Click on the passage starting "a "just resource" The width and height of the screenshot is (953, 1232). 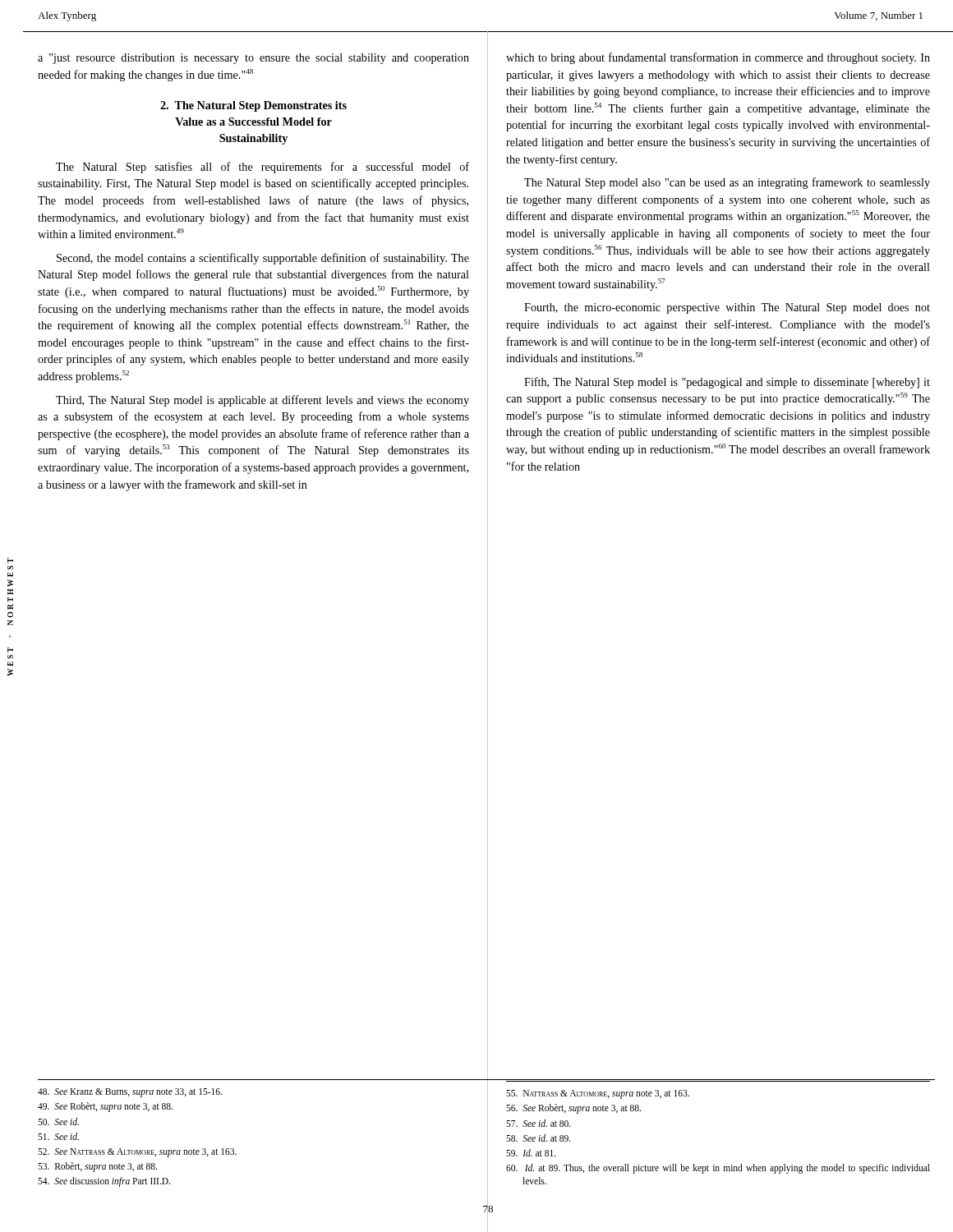[x=253, y=66]
